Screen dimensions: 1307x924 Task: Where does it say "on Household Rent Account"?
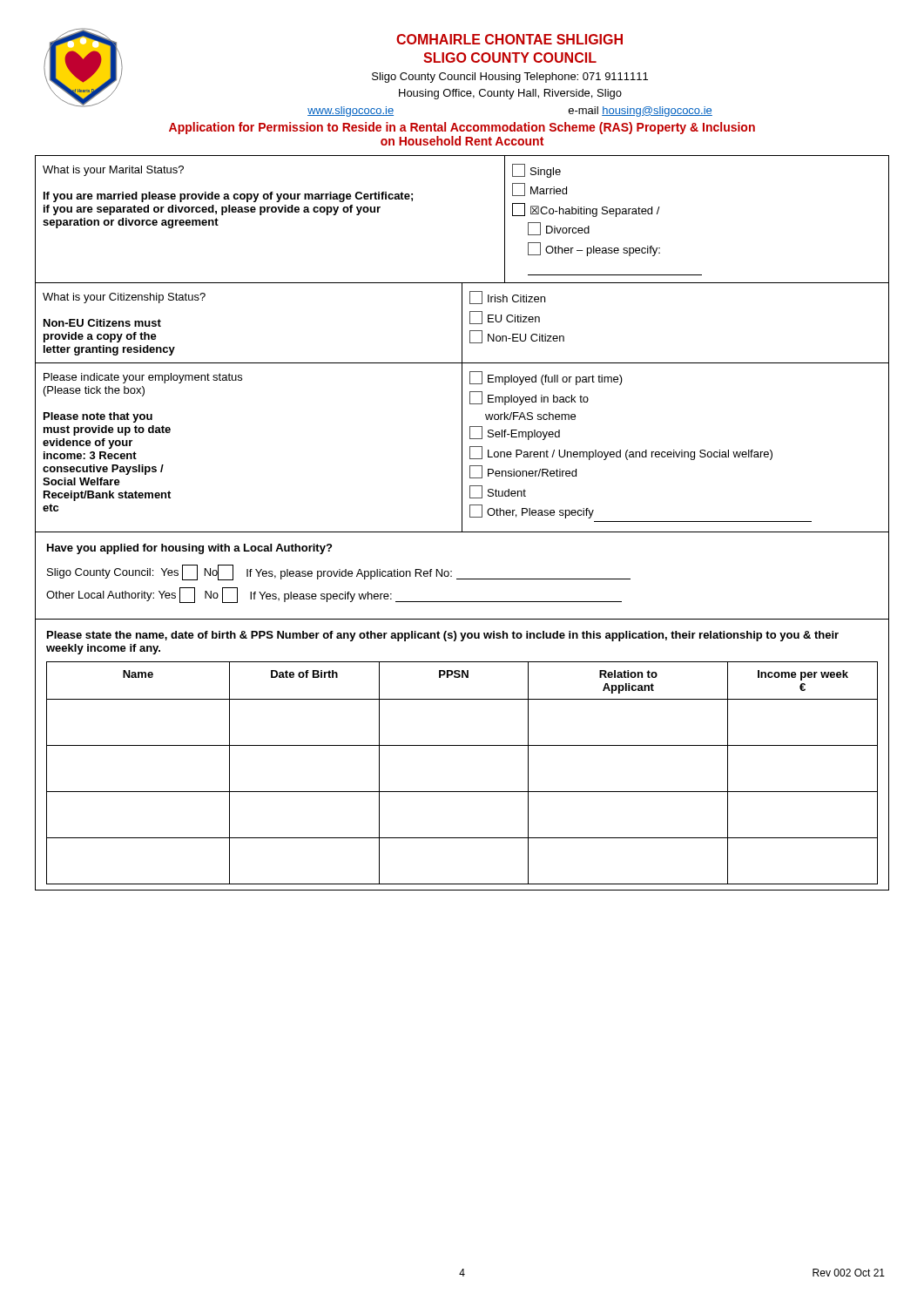[462, 141]
